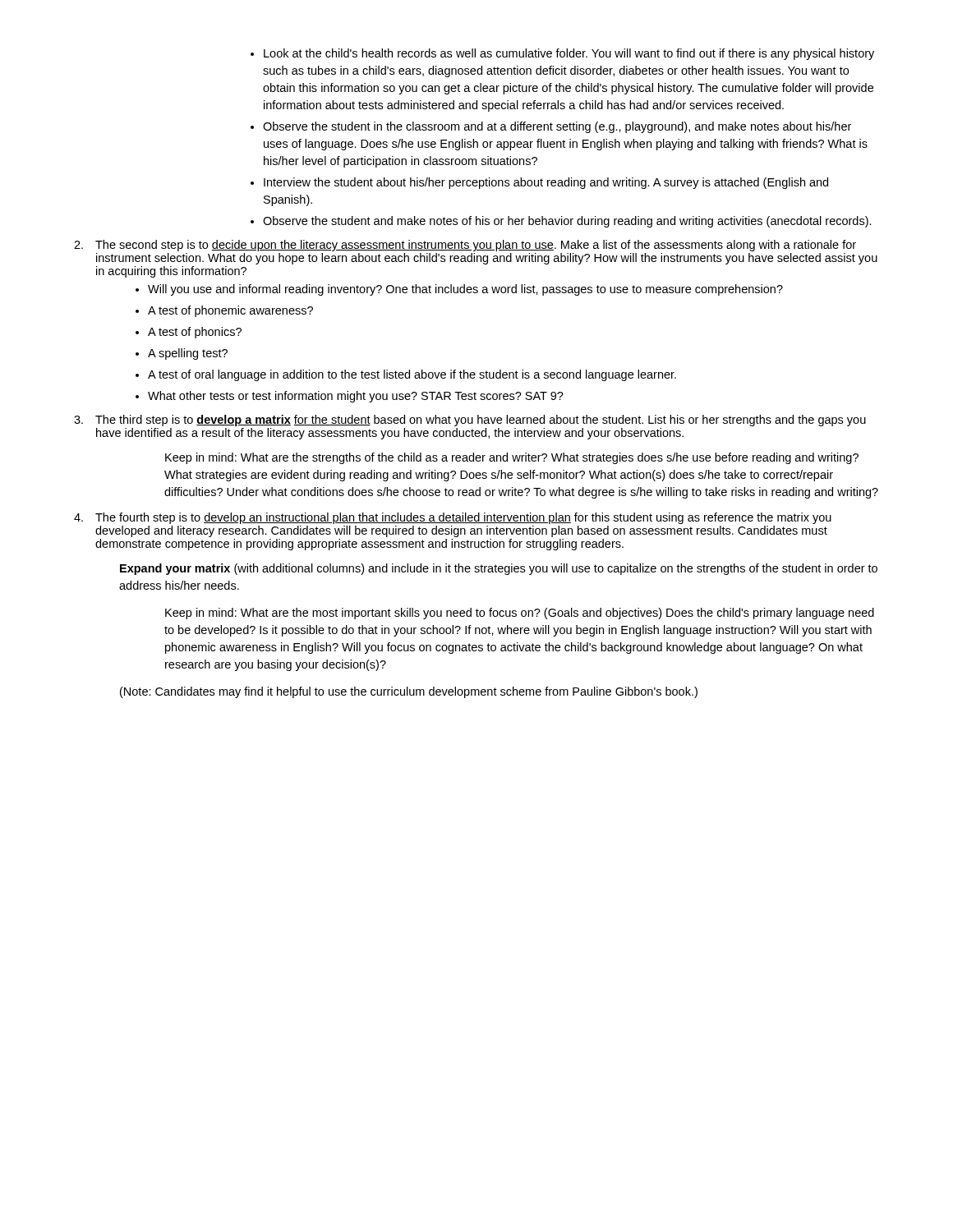Click the passage that begins "Observe the student in the classroom"
This screenshot has height=1232, width=953.
pyautogui.click(x=565, y=144)
